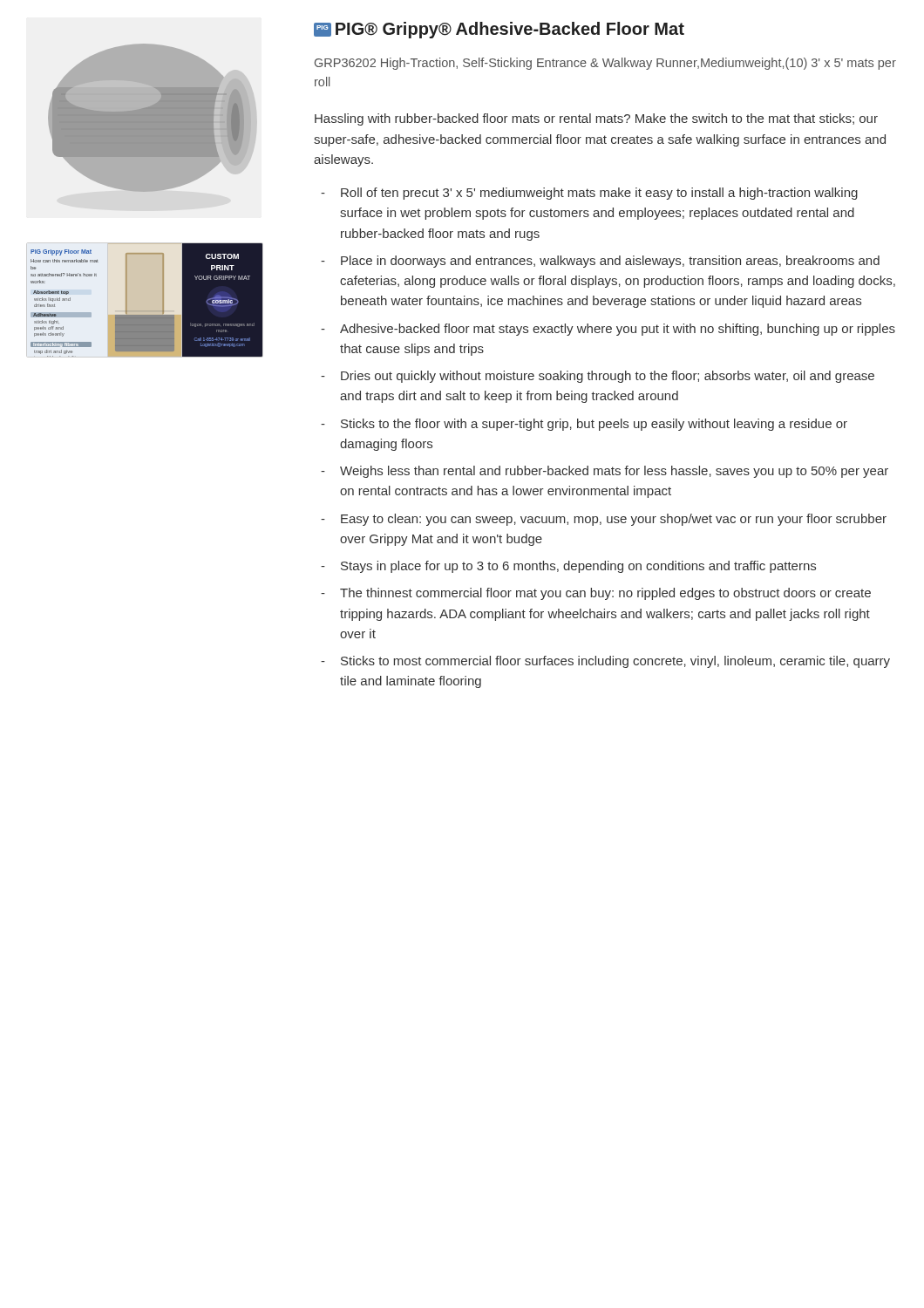Viewport: 924px width, 1308px height.
Task: Find the text starting "- Stays in place for up to"
Action: coord(565,566)
